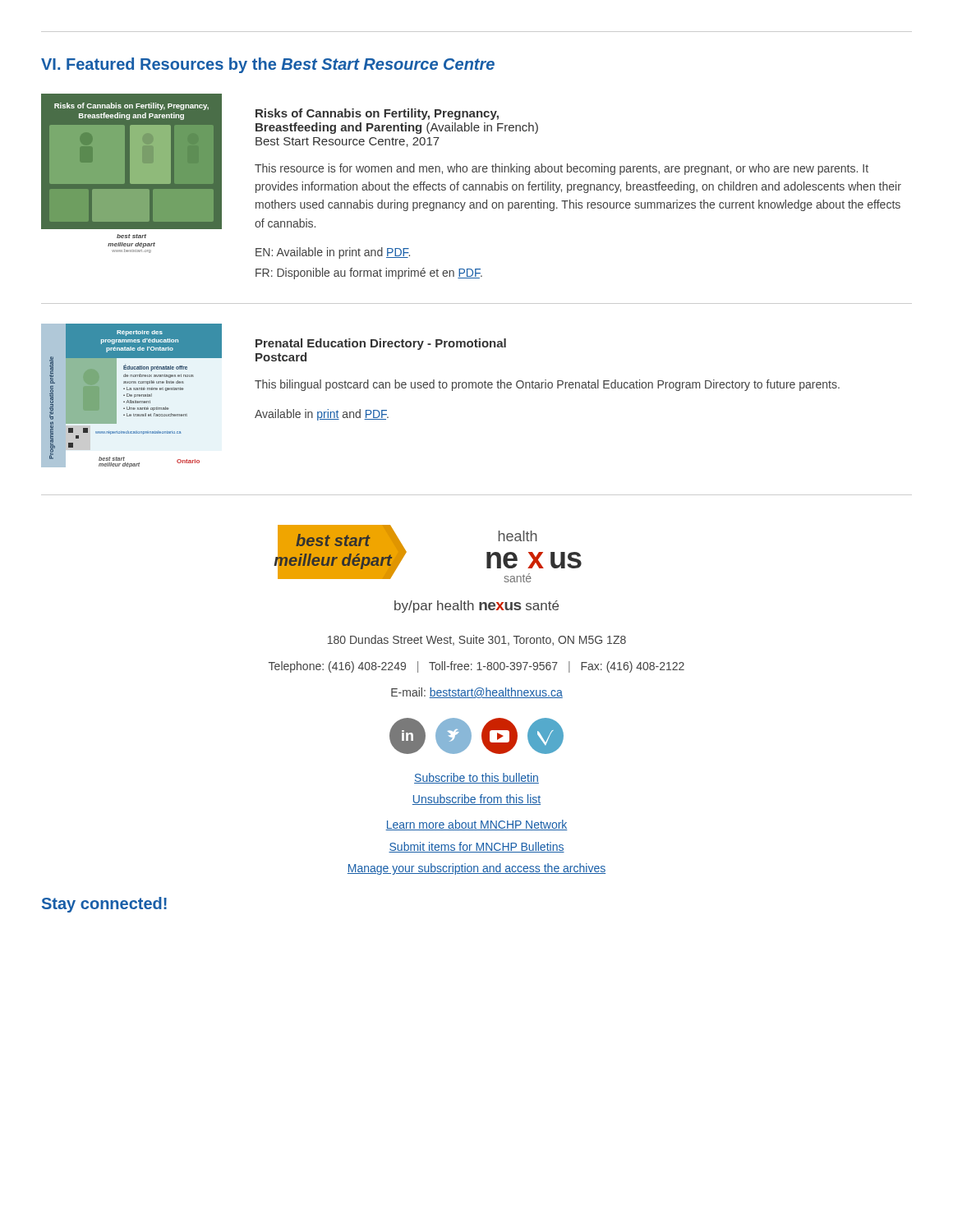Where is the passage that starts "Subscribe to this bulletin Unsubscribe from"?
The image size is (953, 1232).
point(476,789)
